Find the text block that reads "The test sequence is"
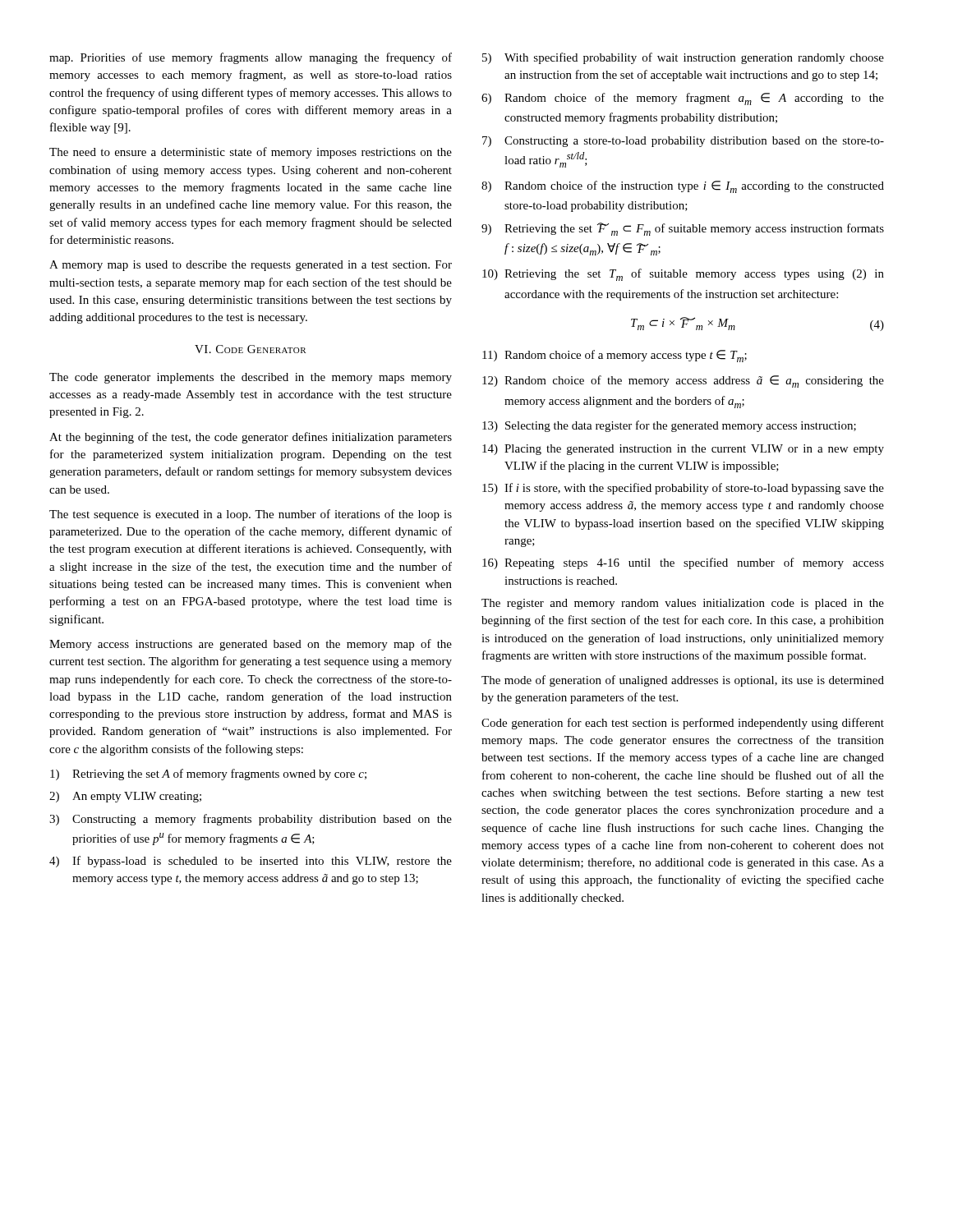Viewport: 953px width, 1232px height. pos(251,567)
